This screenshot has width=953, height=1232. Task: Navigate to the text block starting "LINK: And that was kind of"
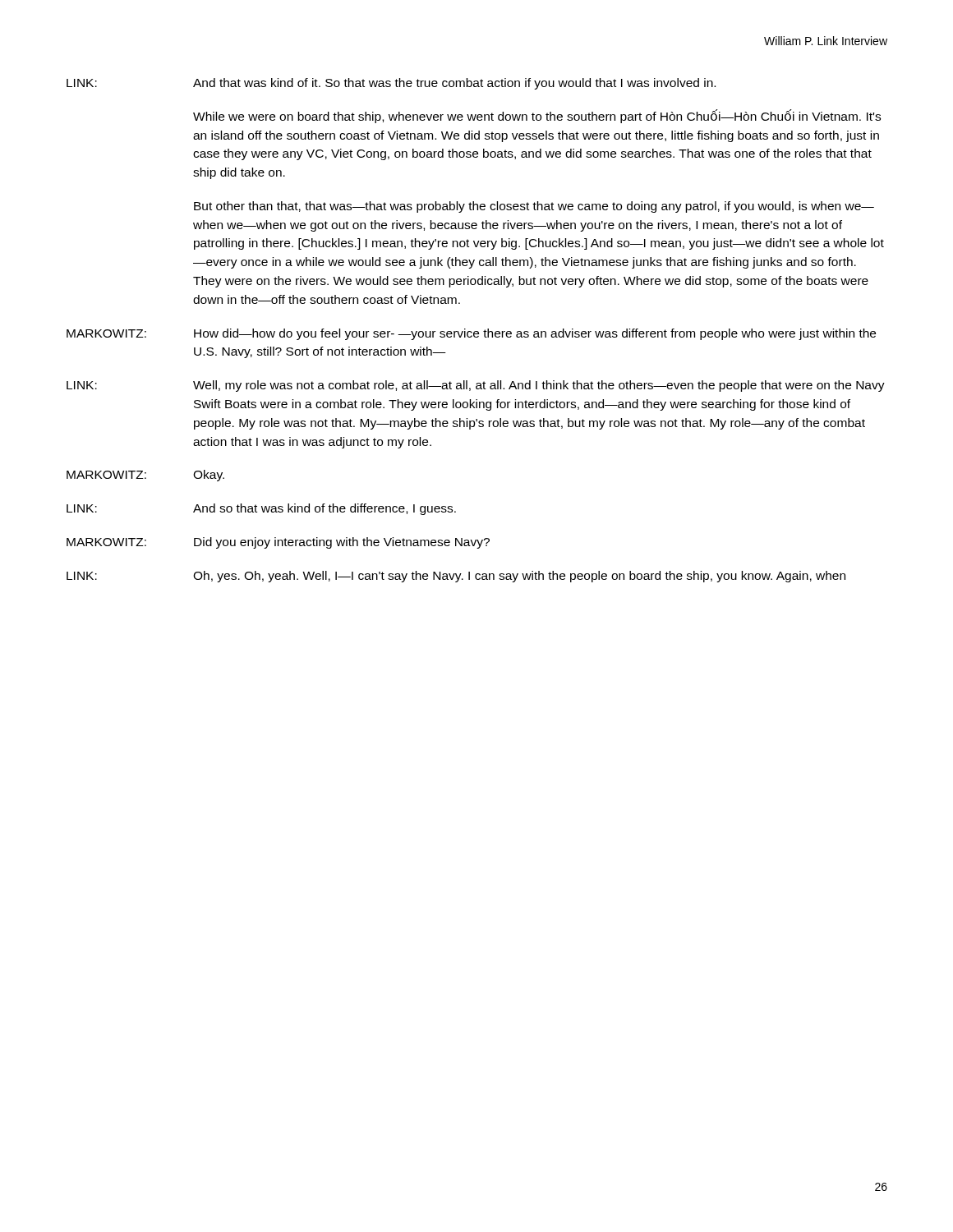(x=476, y=83)
